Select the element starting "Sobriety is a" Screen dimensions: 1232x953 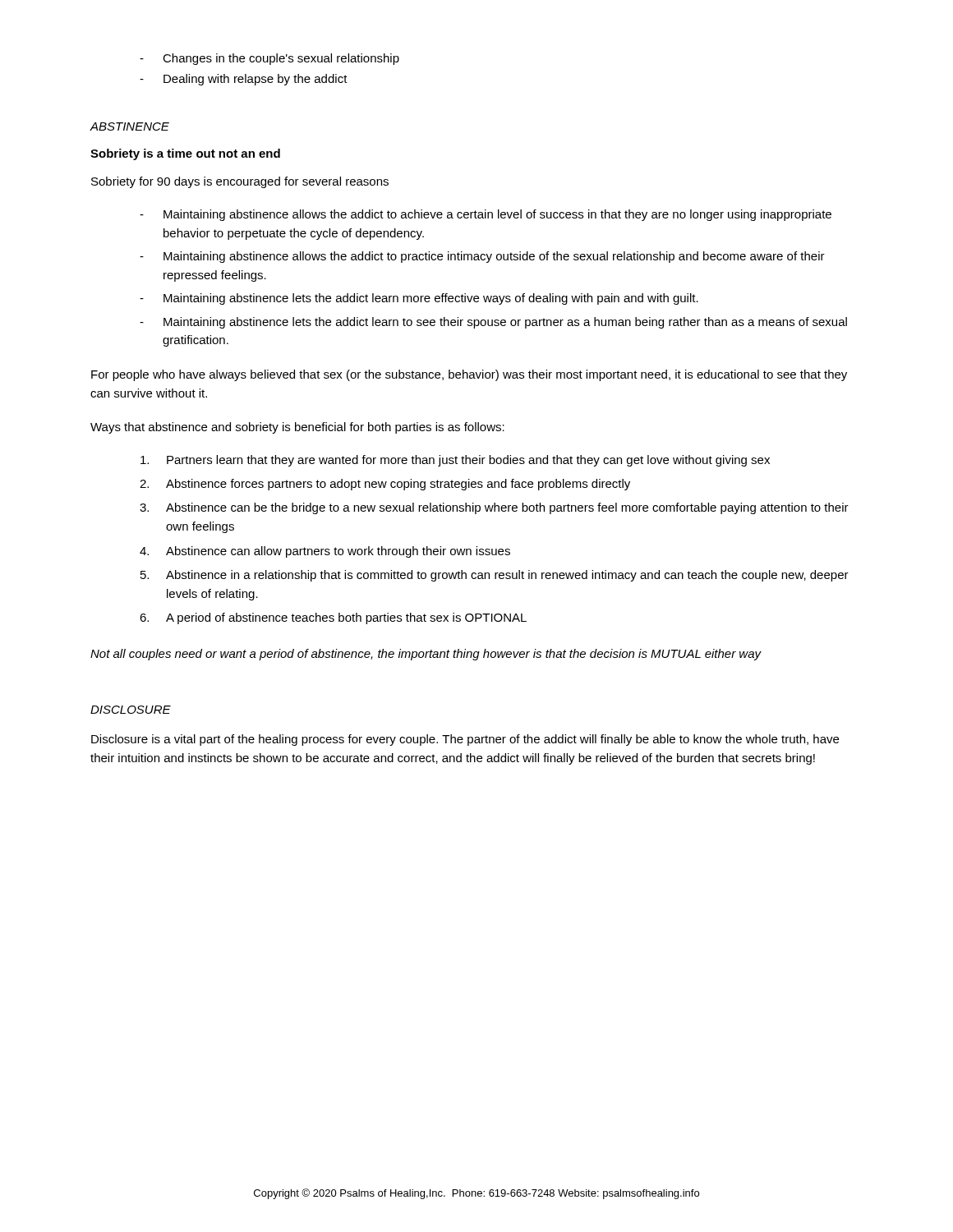tap(186, 153)
